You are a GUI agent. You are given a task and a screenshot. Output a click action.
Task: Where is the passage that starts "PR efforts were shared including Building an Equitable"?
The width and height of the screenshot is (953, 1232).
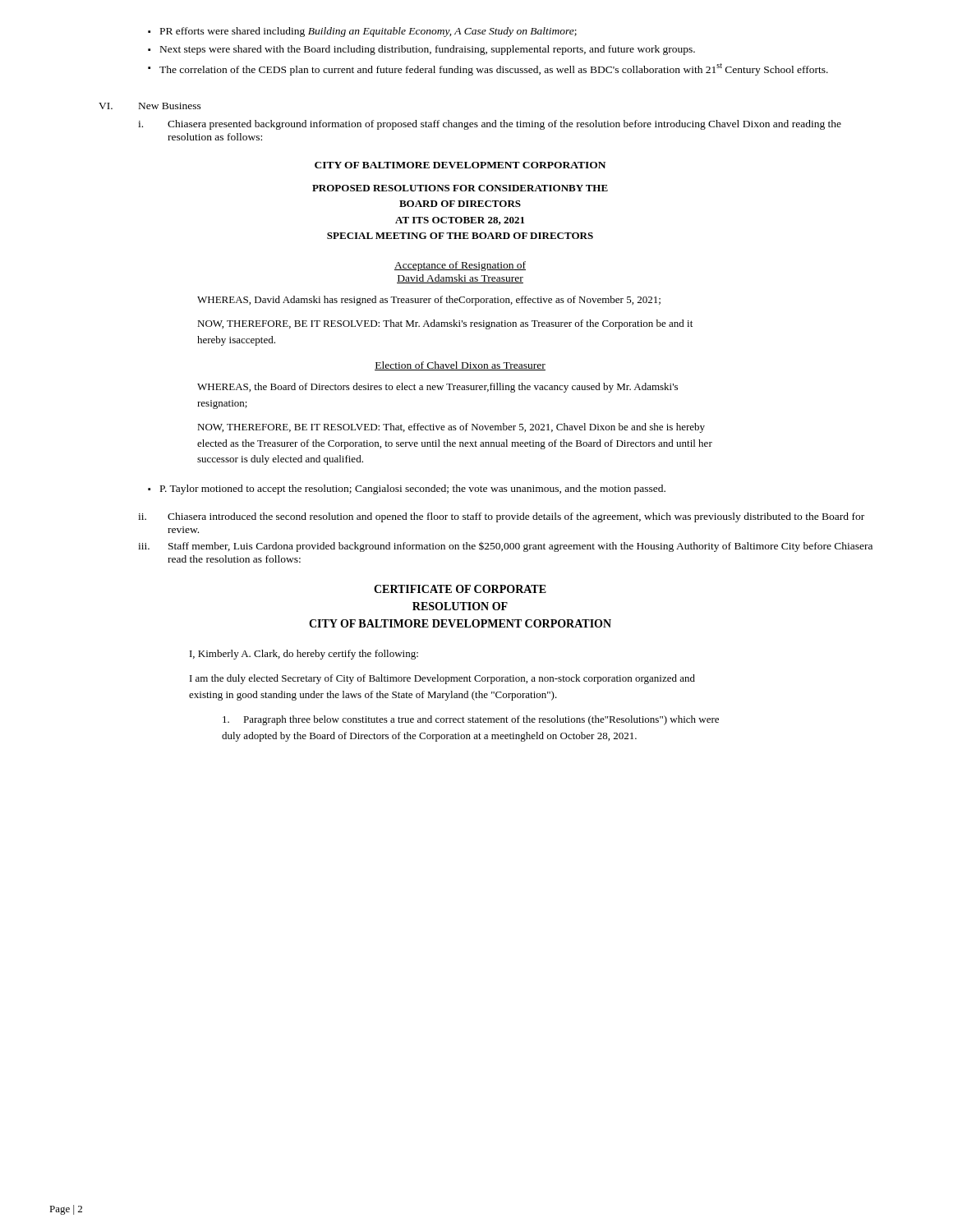point(523,31)
